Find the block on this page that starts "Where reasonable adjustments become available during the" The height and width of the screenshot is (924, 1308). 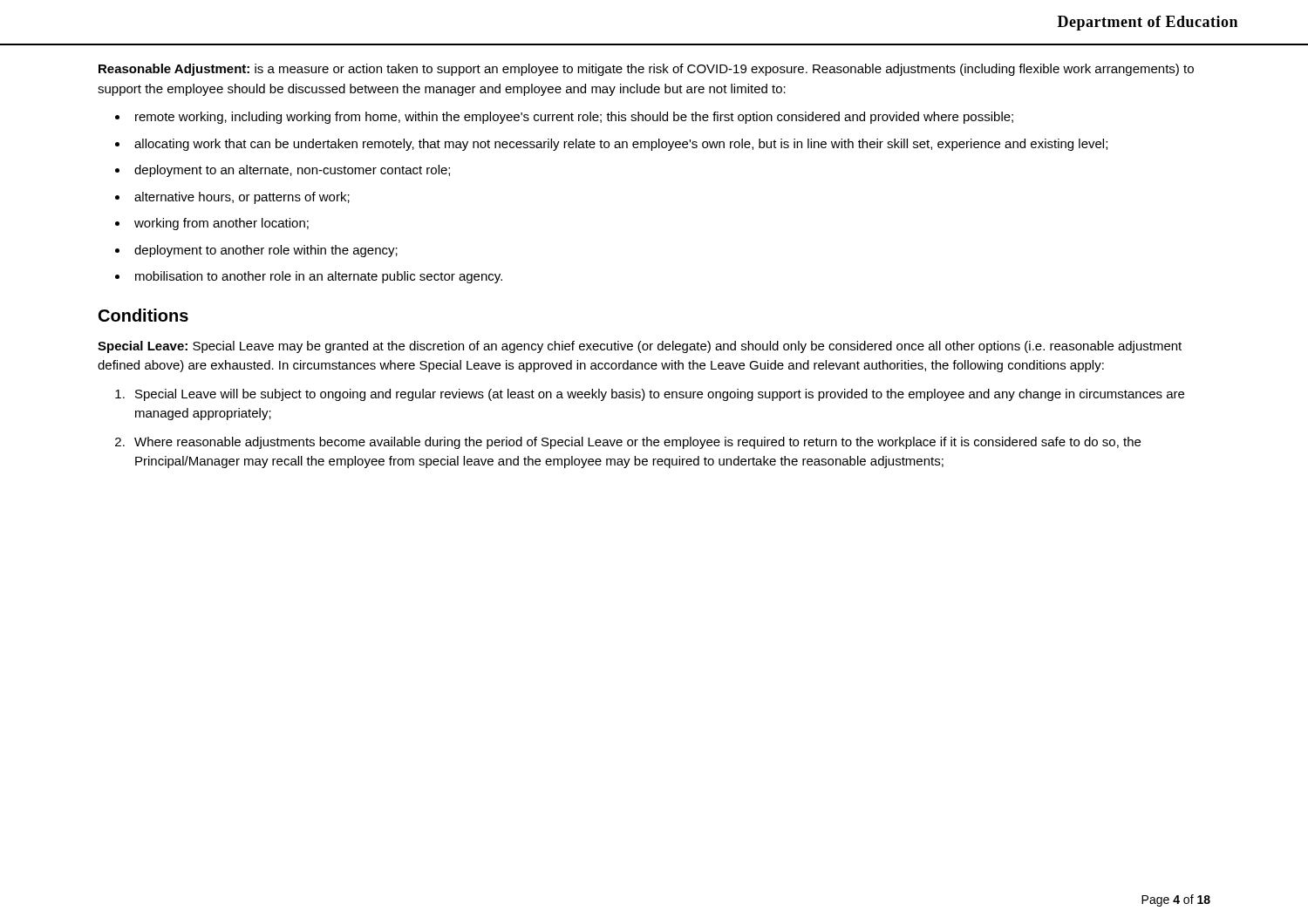point(638,451)
